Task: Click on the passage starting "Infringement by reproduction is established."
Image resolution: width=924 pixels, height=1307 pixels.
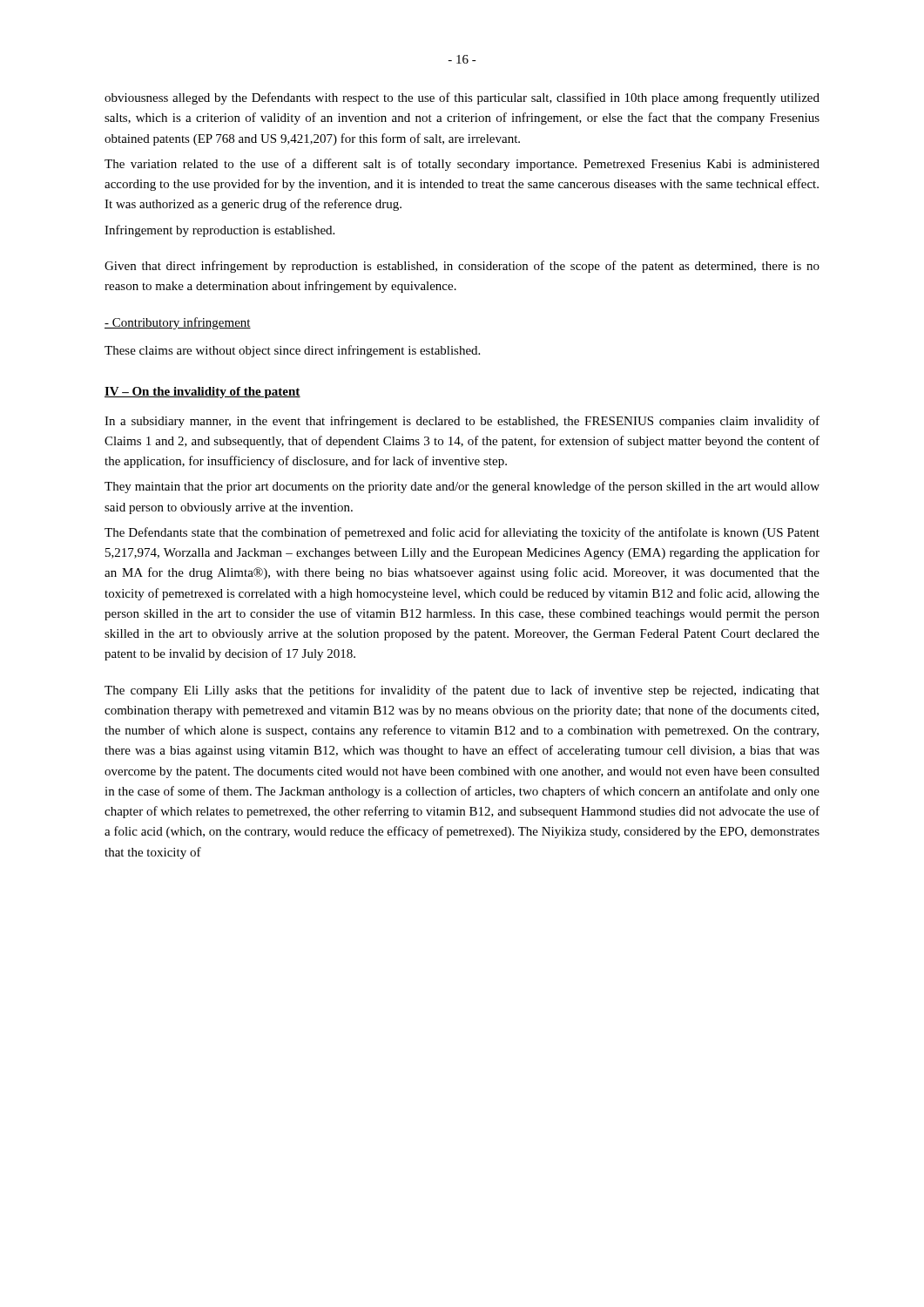Action: (220, 230)
